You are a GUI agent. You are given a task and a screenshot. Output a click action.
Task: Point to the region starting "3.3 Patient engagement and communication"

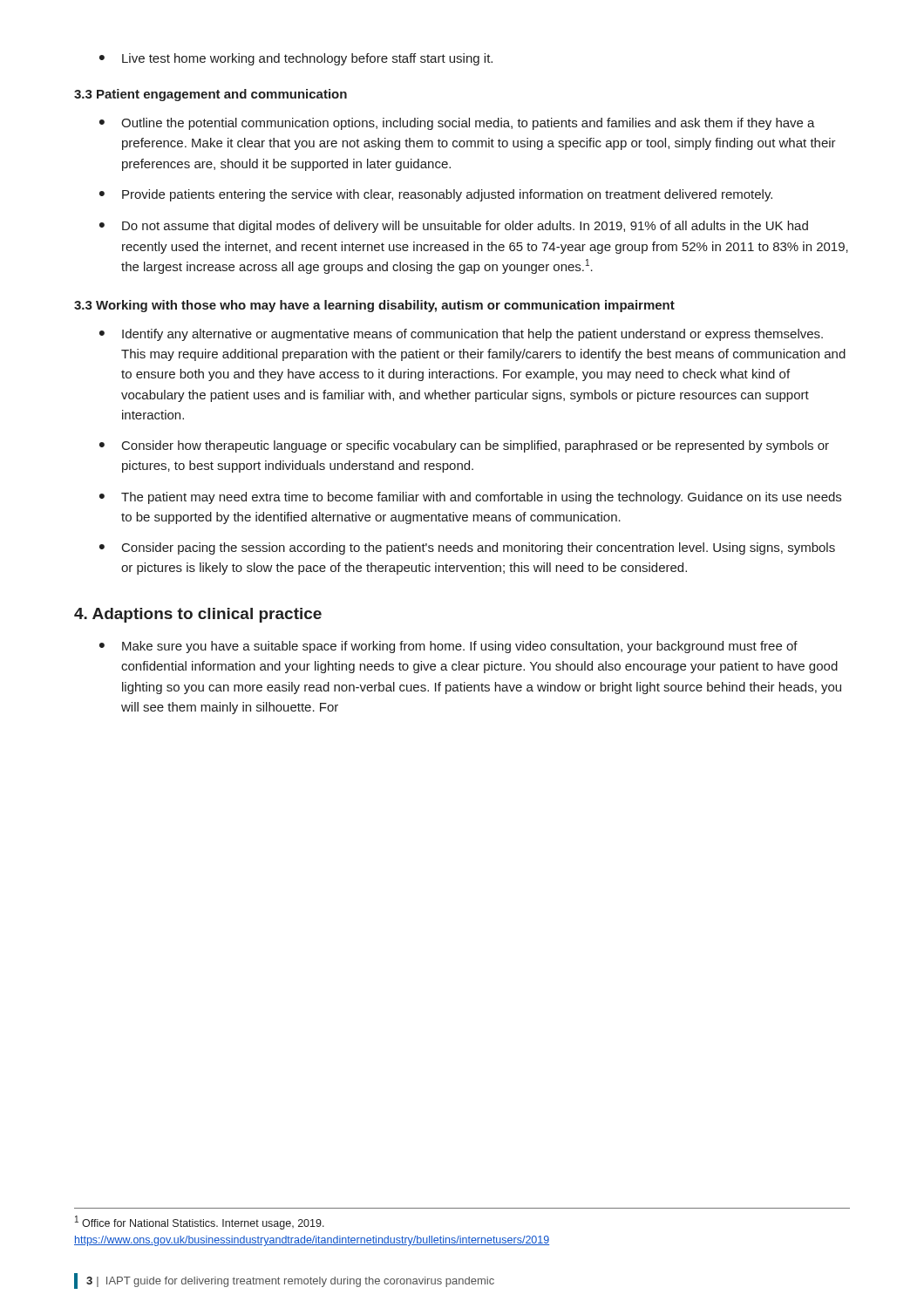(x=211, y=94)
